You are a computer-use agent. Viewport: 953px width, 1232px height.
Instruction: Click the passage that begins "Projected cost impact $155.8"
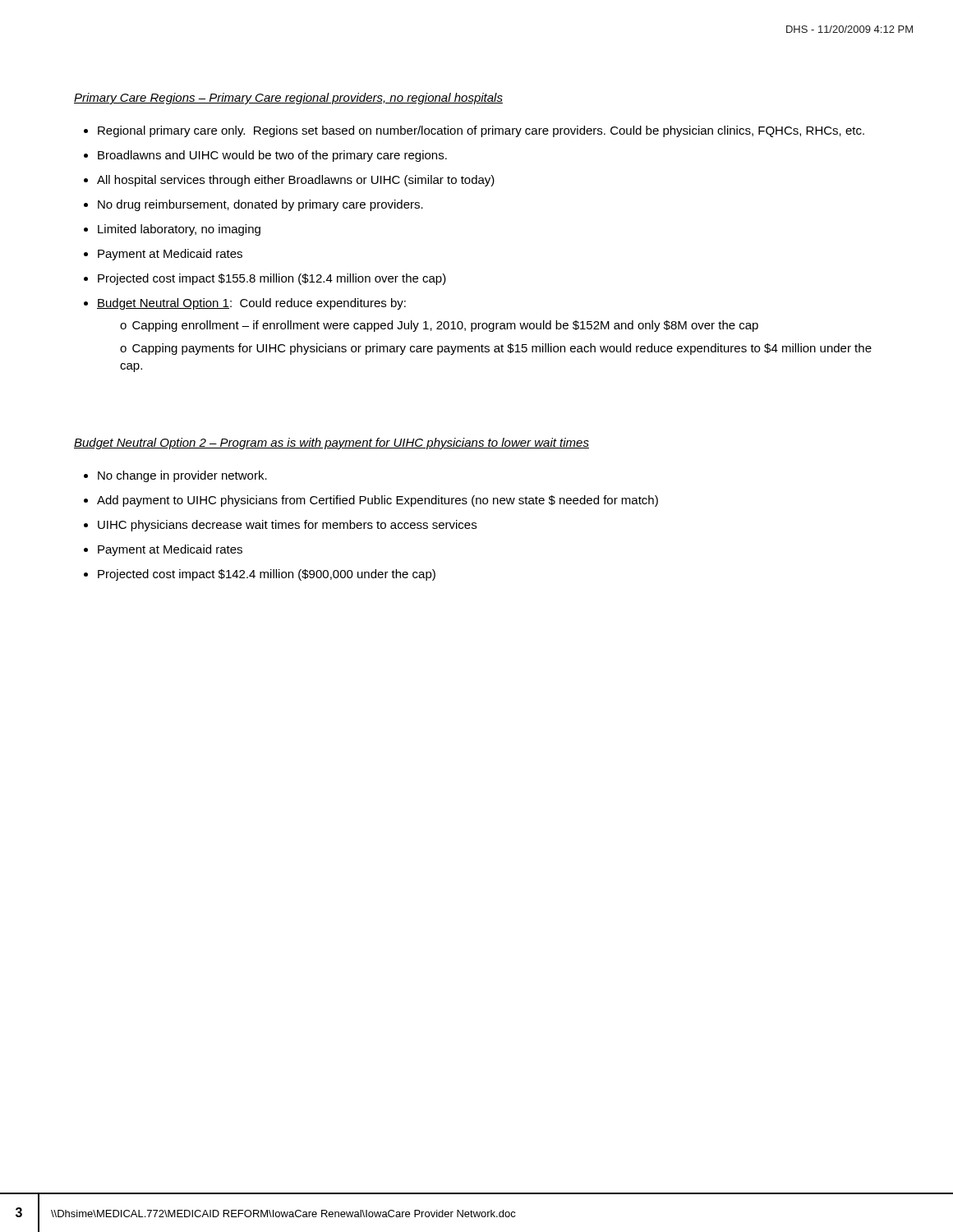[272, 278]
